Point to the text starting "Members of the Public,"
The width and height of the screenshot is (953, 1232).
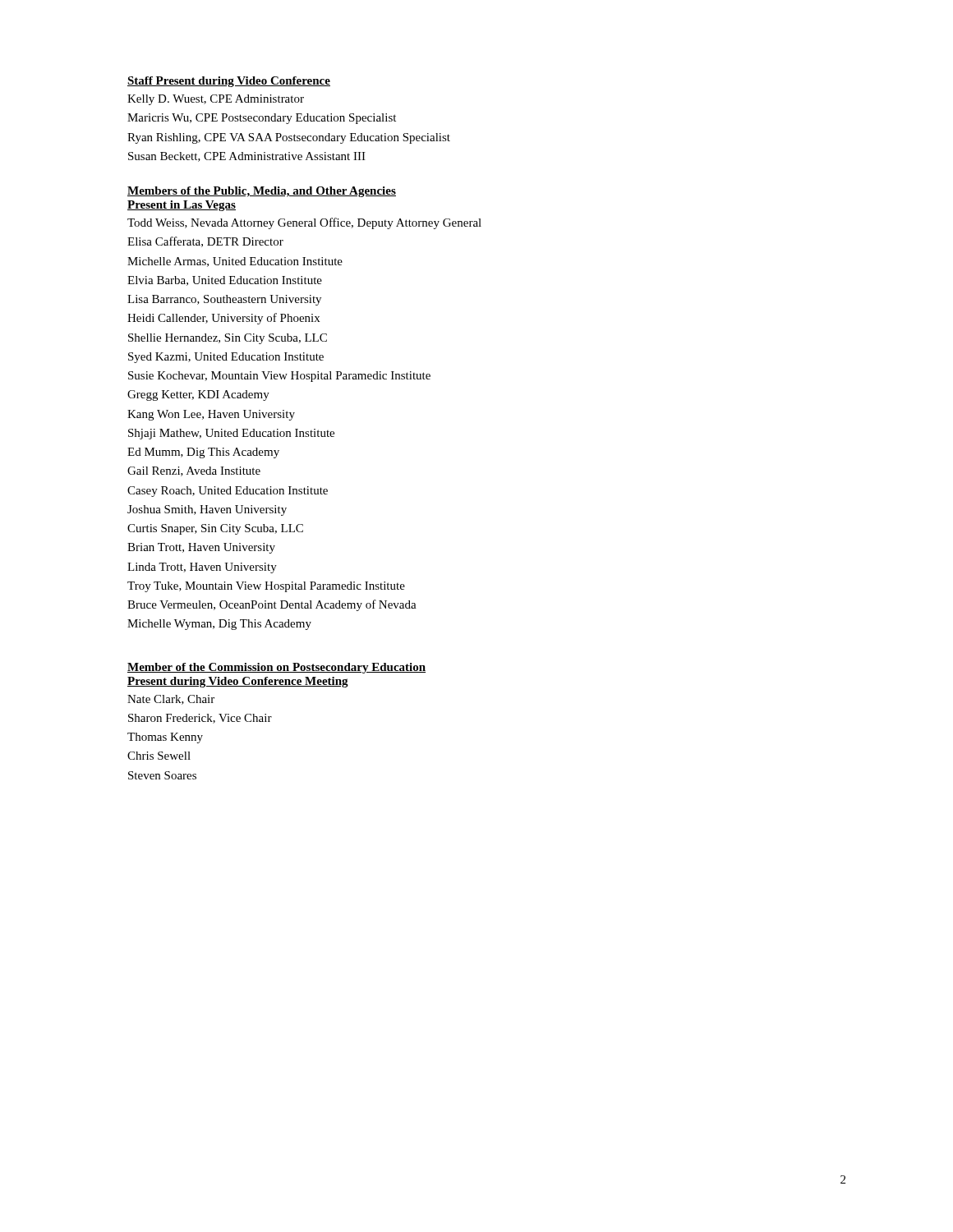[x=262, y=197]
